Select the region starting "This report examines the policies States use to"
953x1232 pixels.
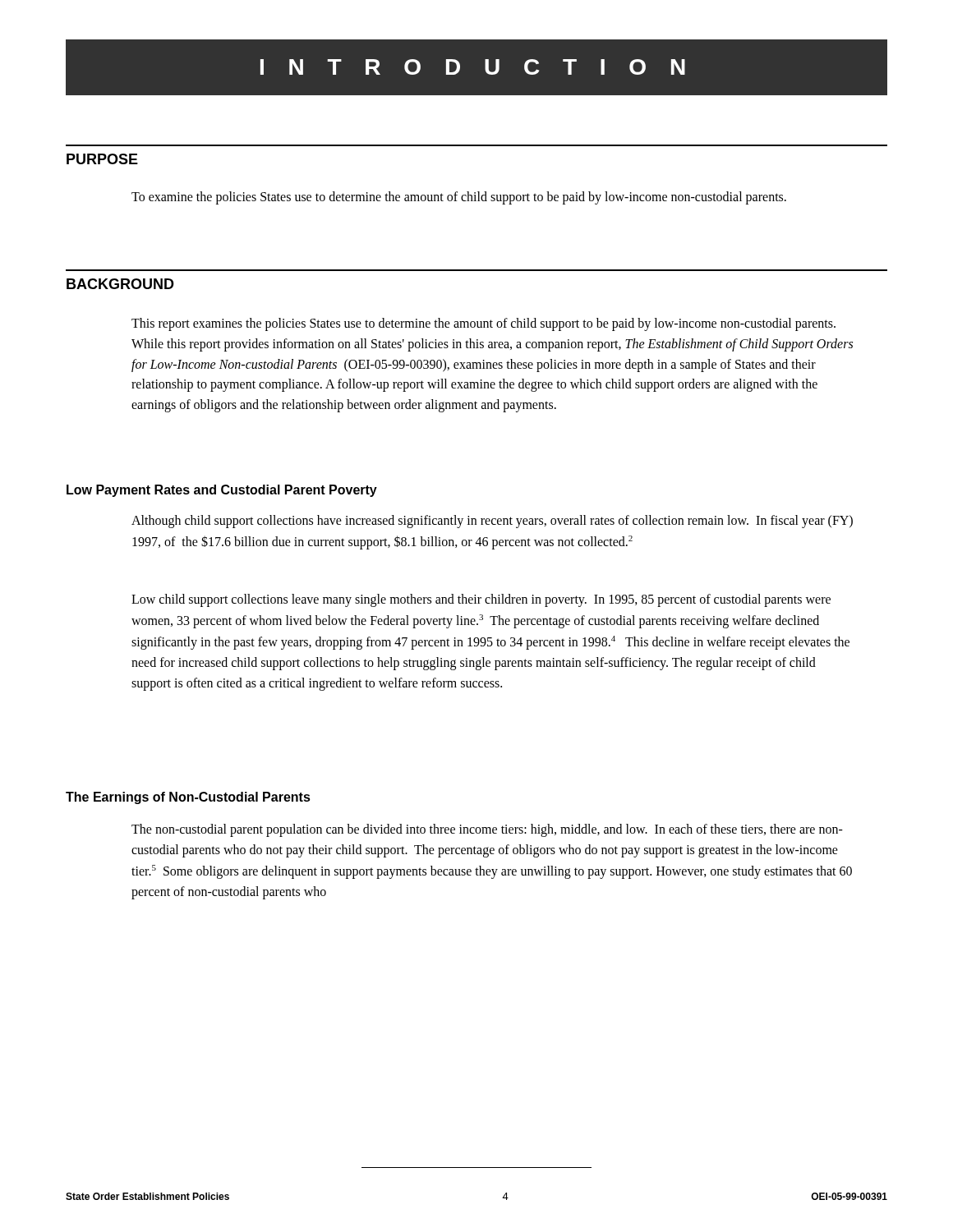492,364
